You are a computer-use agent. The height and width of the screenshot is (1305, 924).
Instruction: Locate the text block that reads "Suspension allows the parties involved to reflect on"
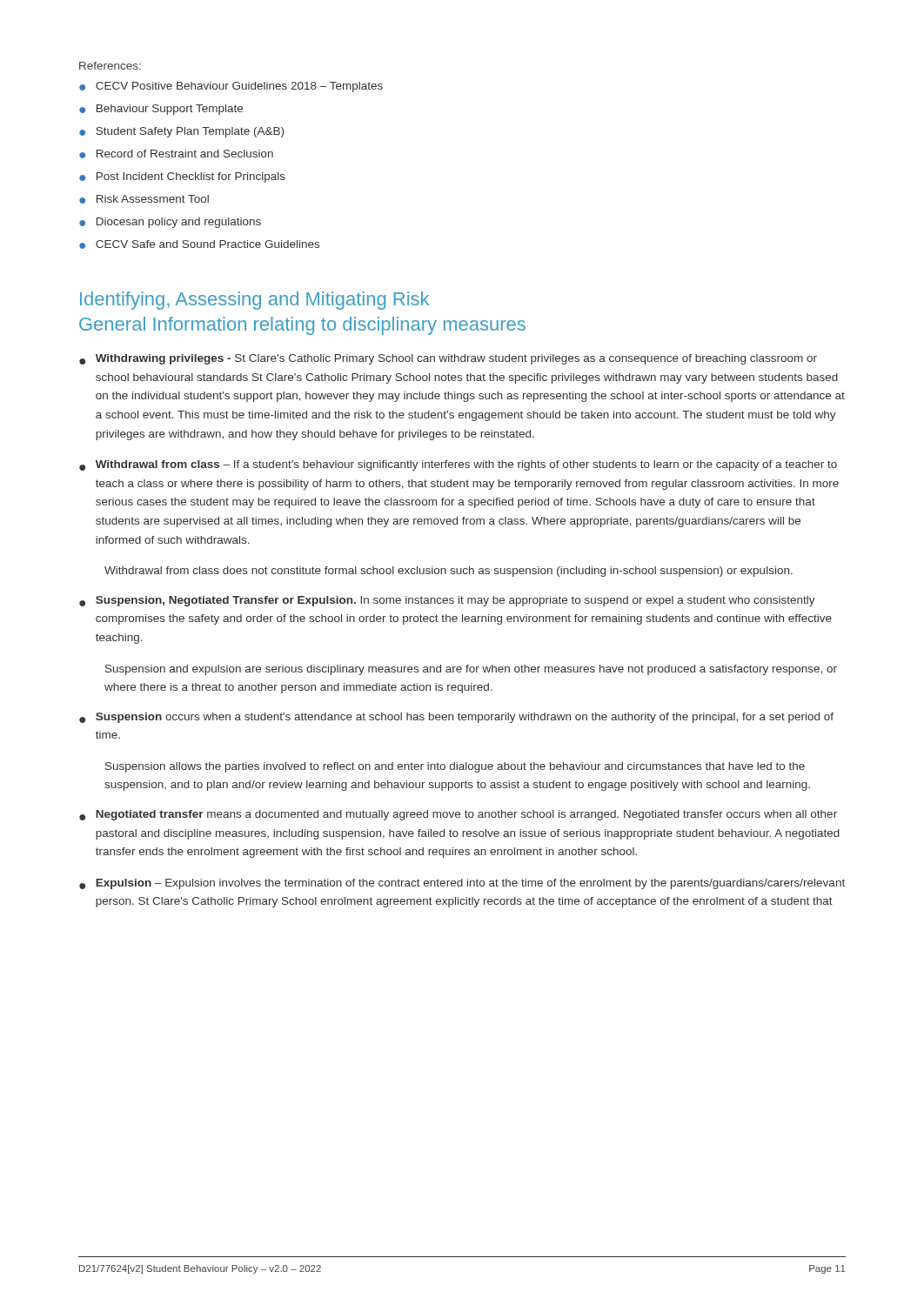coord(458,775)
